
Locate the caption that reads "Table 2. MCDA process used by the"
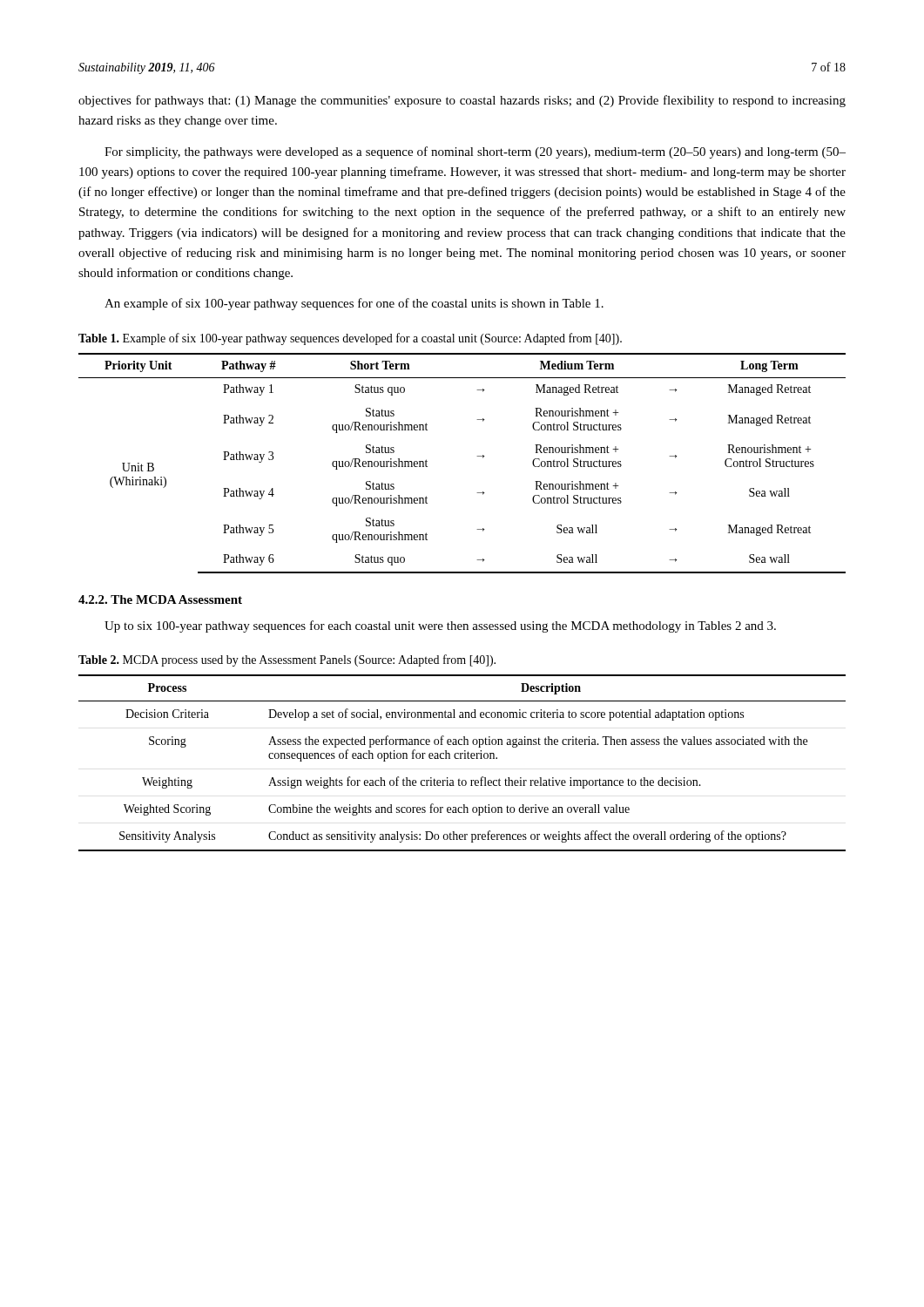pyautogui.click(x=287, y=660)
